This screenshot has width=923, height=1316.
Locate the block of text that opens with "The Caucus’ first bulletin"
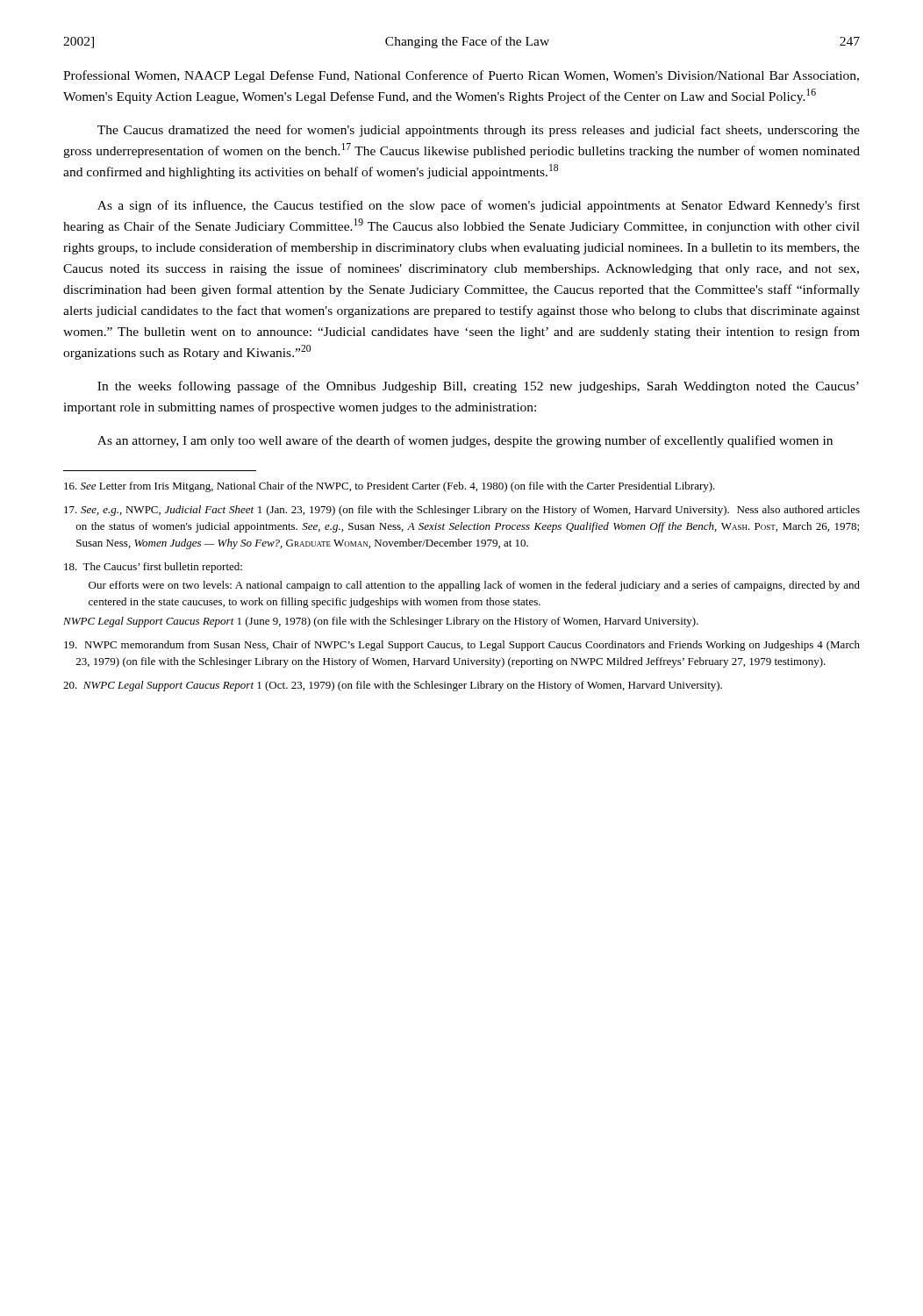click(462, 594)
